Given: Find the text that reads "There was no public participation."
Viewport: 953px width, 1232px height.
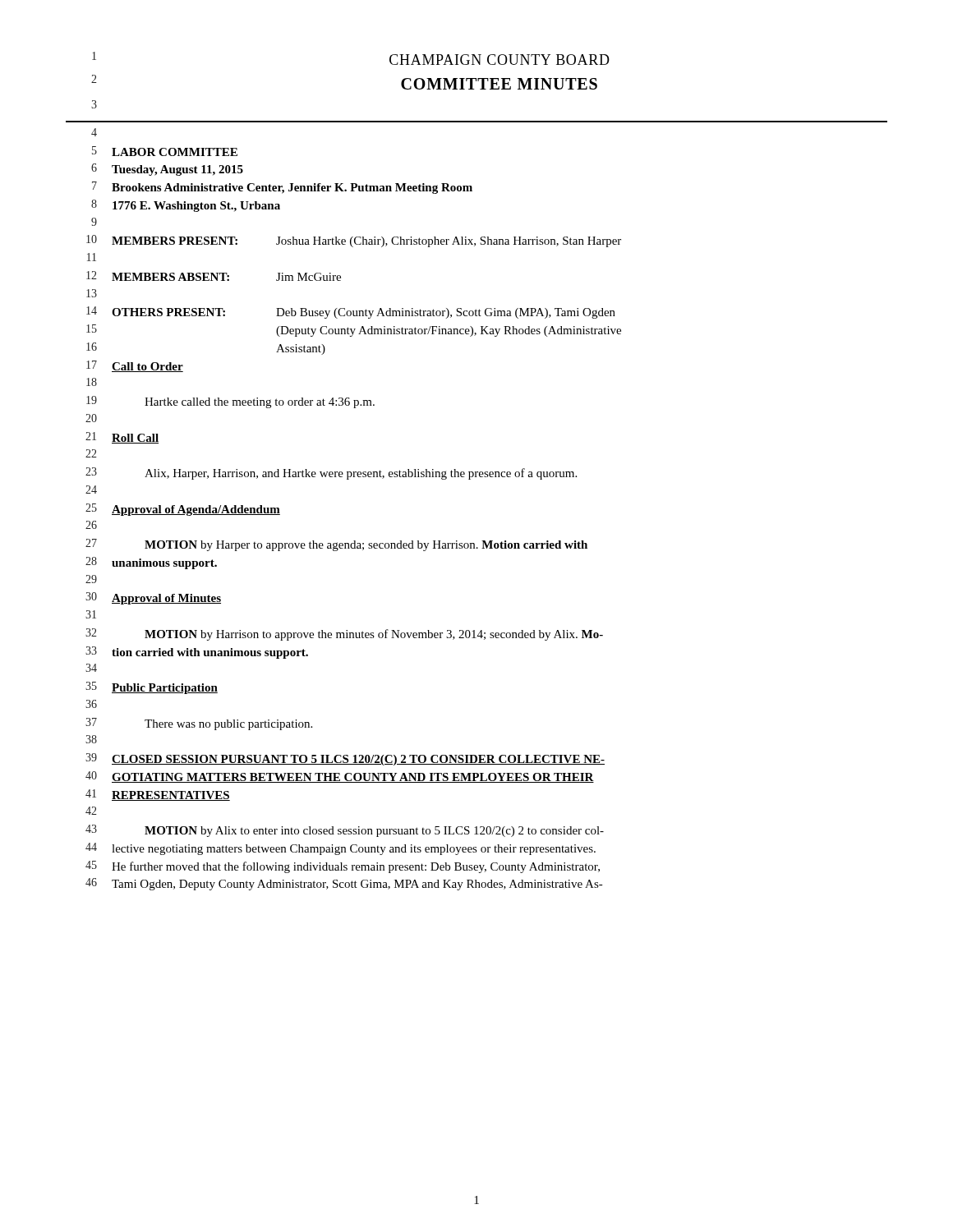Looking at the screenshot, I should (229, 723).
